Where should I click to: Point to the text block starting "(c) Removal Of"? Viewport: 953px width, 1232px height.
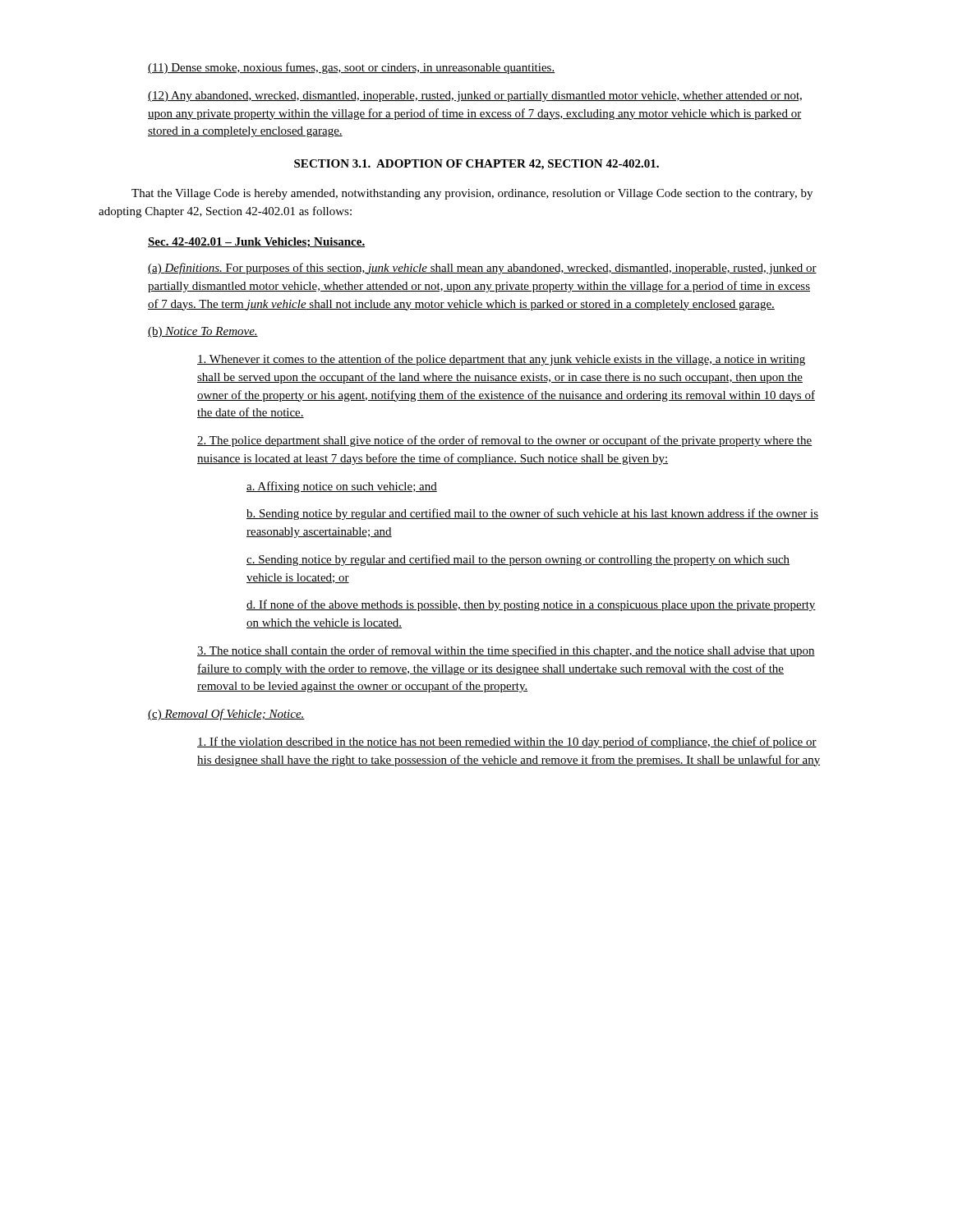(226, 714)
